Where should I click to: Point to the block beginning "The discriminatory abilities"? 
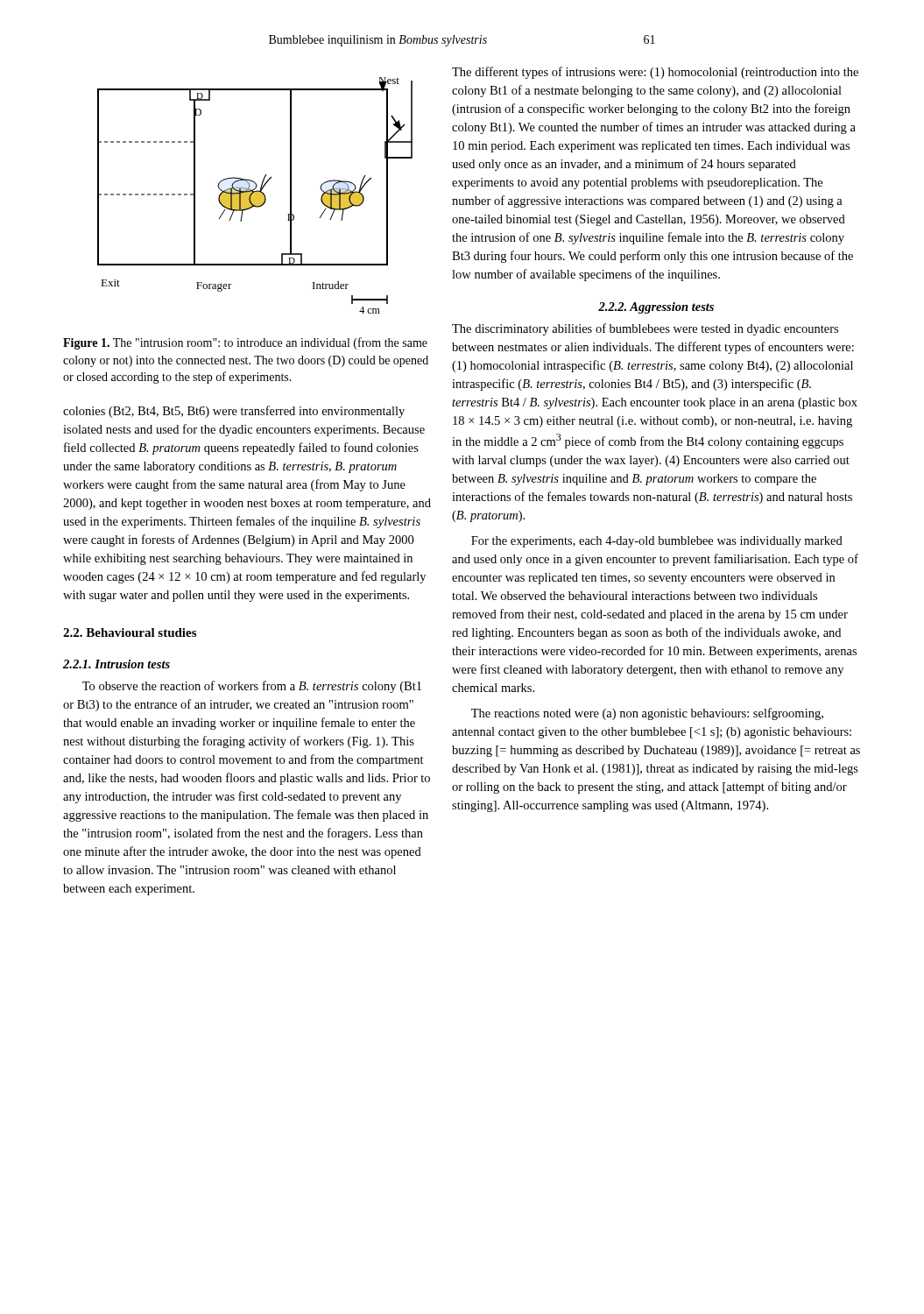(656, 568)
